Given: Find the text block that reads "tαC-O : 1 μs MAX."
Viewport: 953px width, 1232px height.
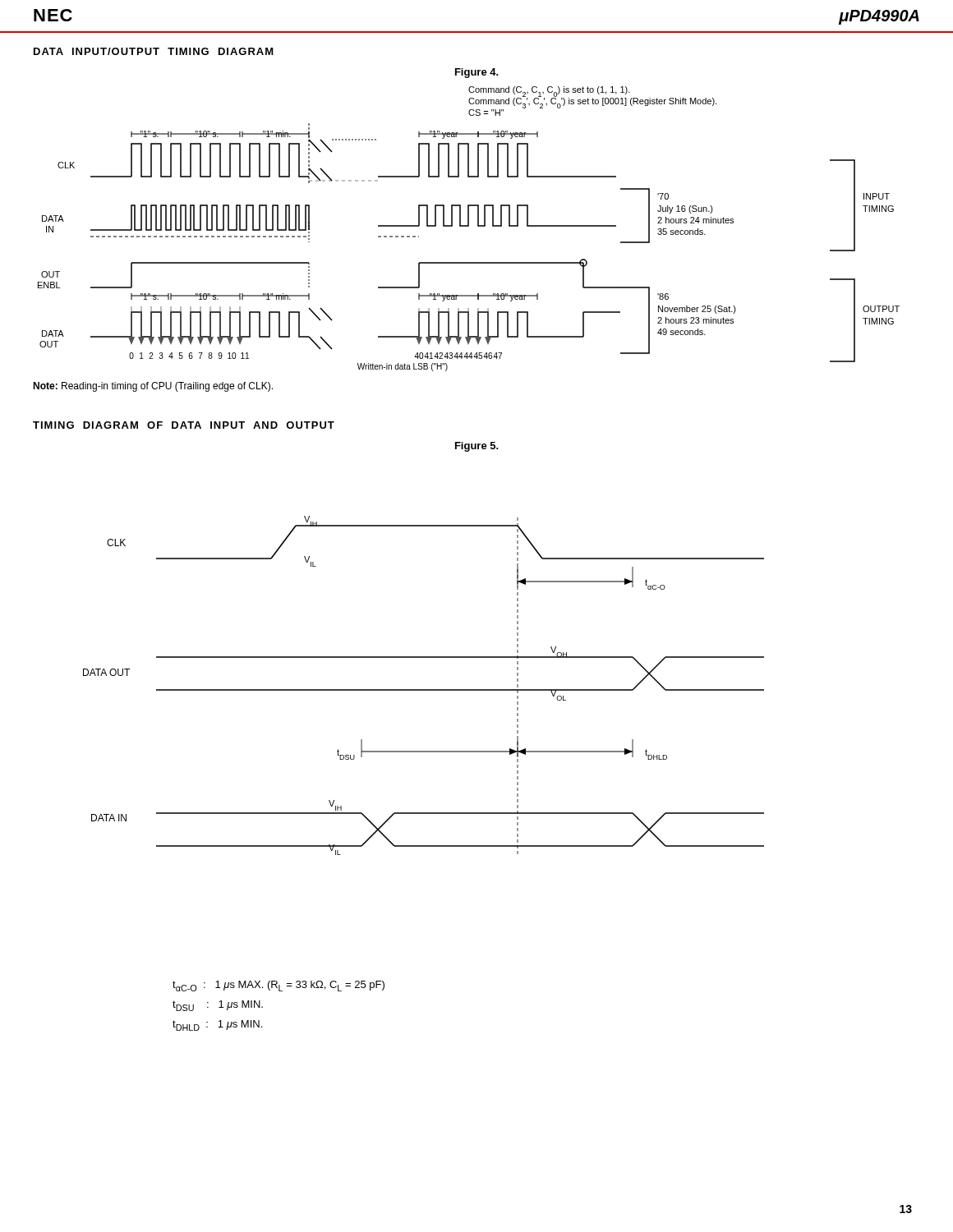Looking at the screenshot, I should (x=279, y=986).
